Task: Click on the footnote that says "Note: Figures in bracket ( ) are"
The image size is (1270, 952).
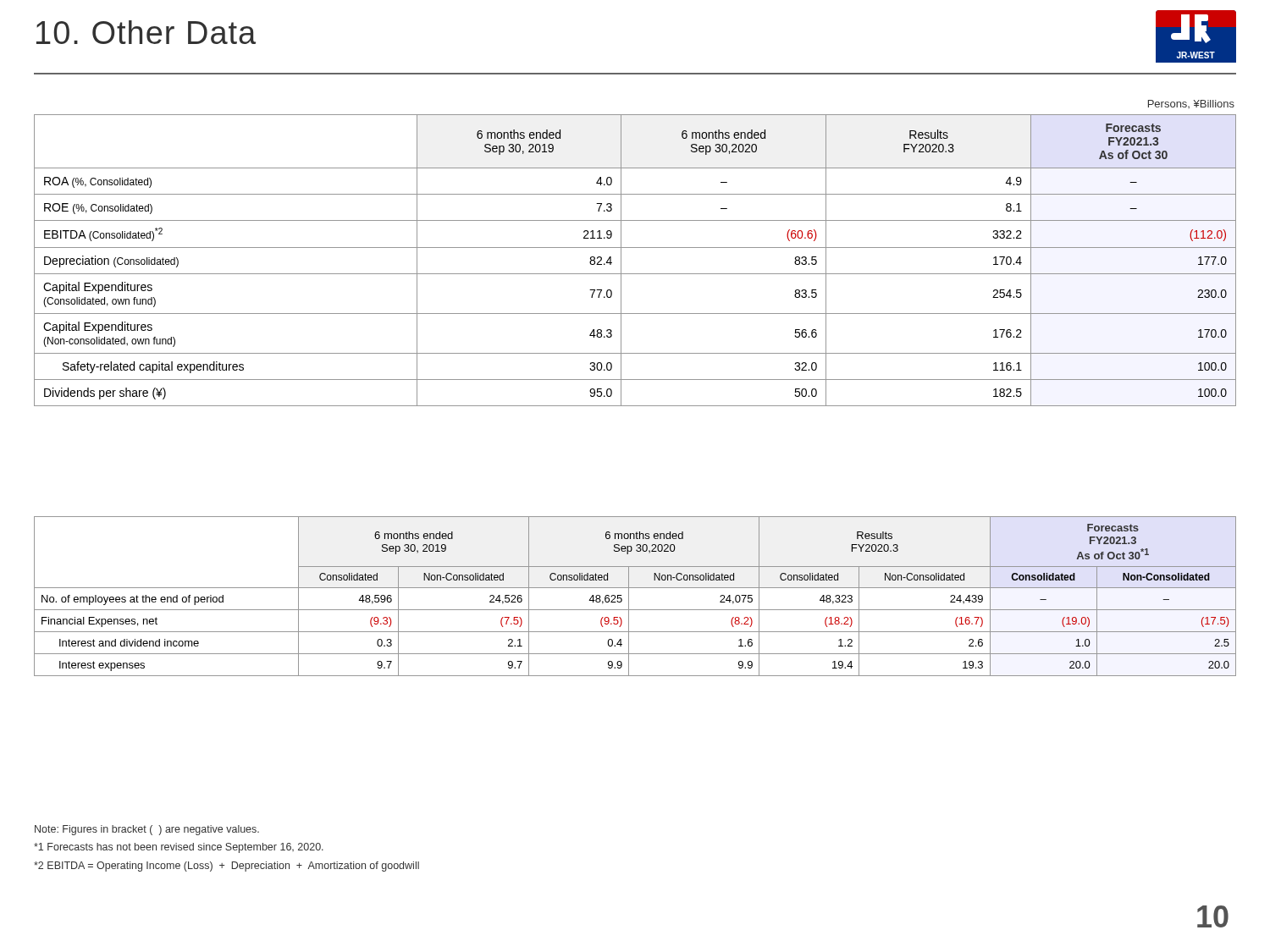Action: [x=147, y=829]
